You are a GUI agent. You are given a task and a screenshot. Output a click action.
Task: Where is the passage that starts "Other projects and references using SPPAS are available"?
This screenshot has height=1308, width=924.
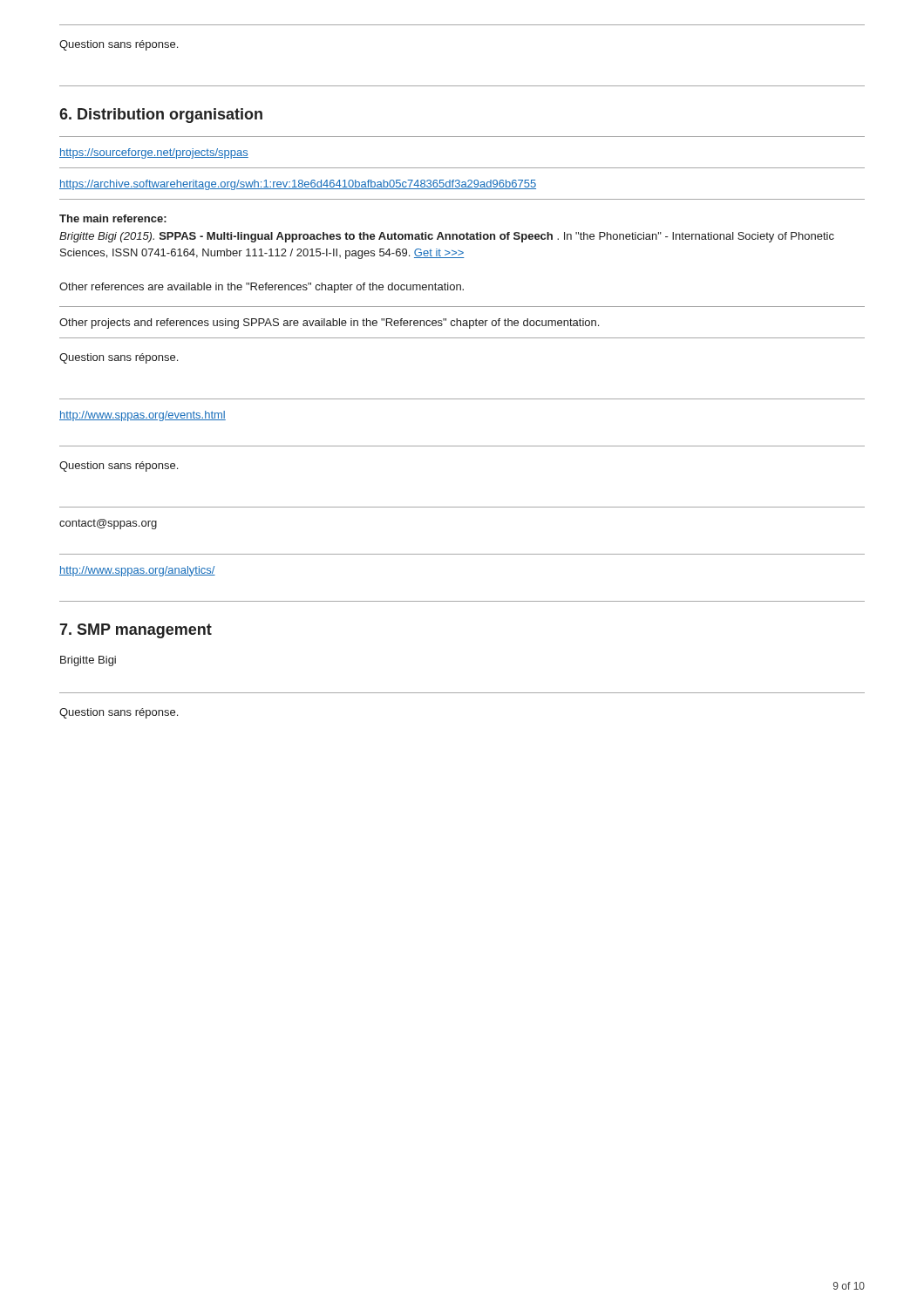coord(330,322)
